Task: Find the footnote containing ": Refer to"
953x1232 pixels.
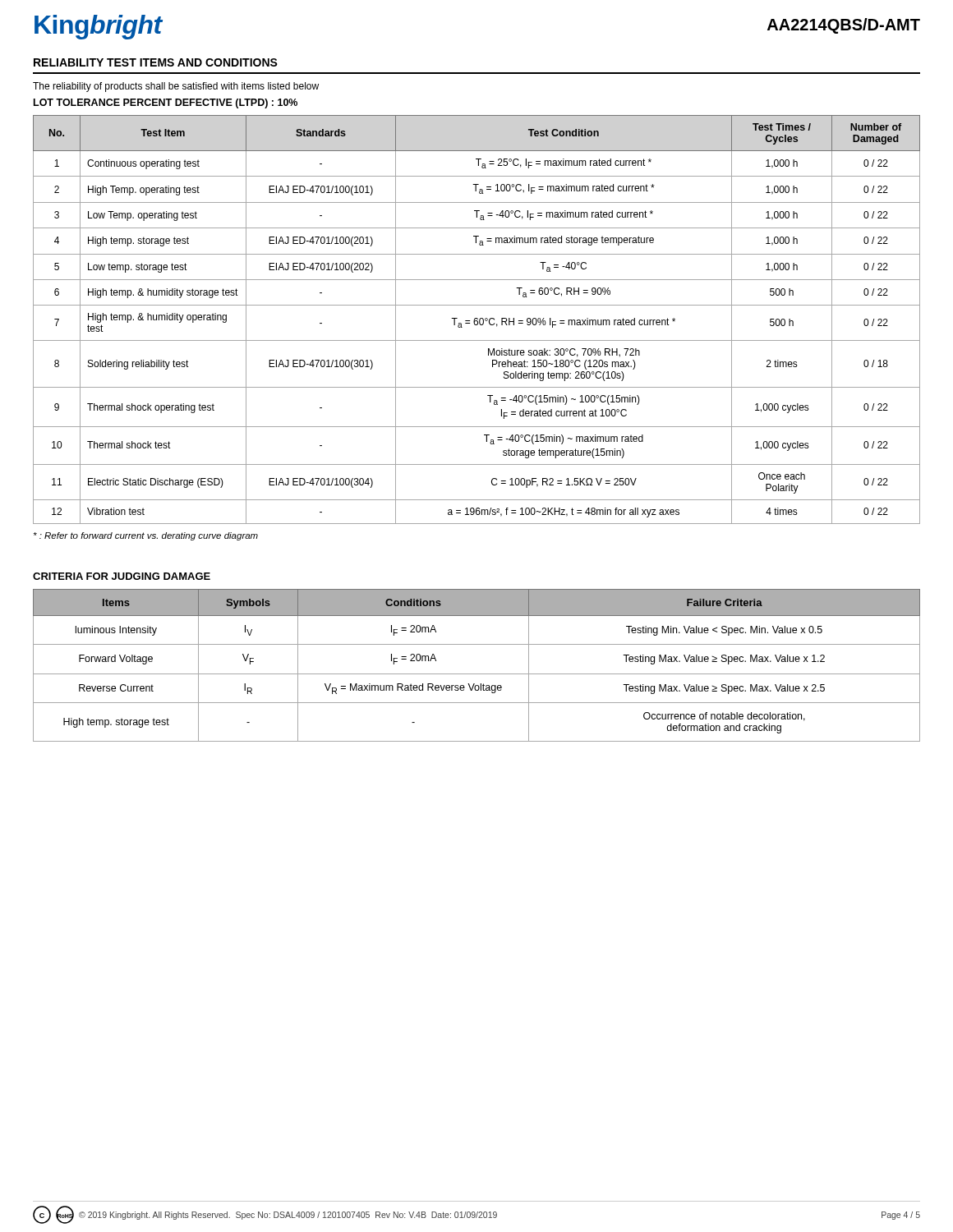Action: [x=146, y=535]
